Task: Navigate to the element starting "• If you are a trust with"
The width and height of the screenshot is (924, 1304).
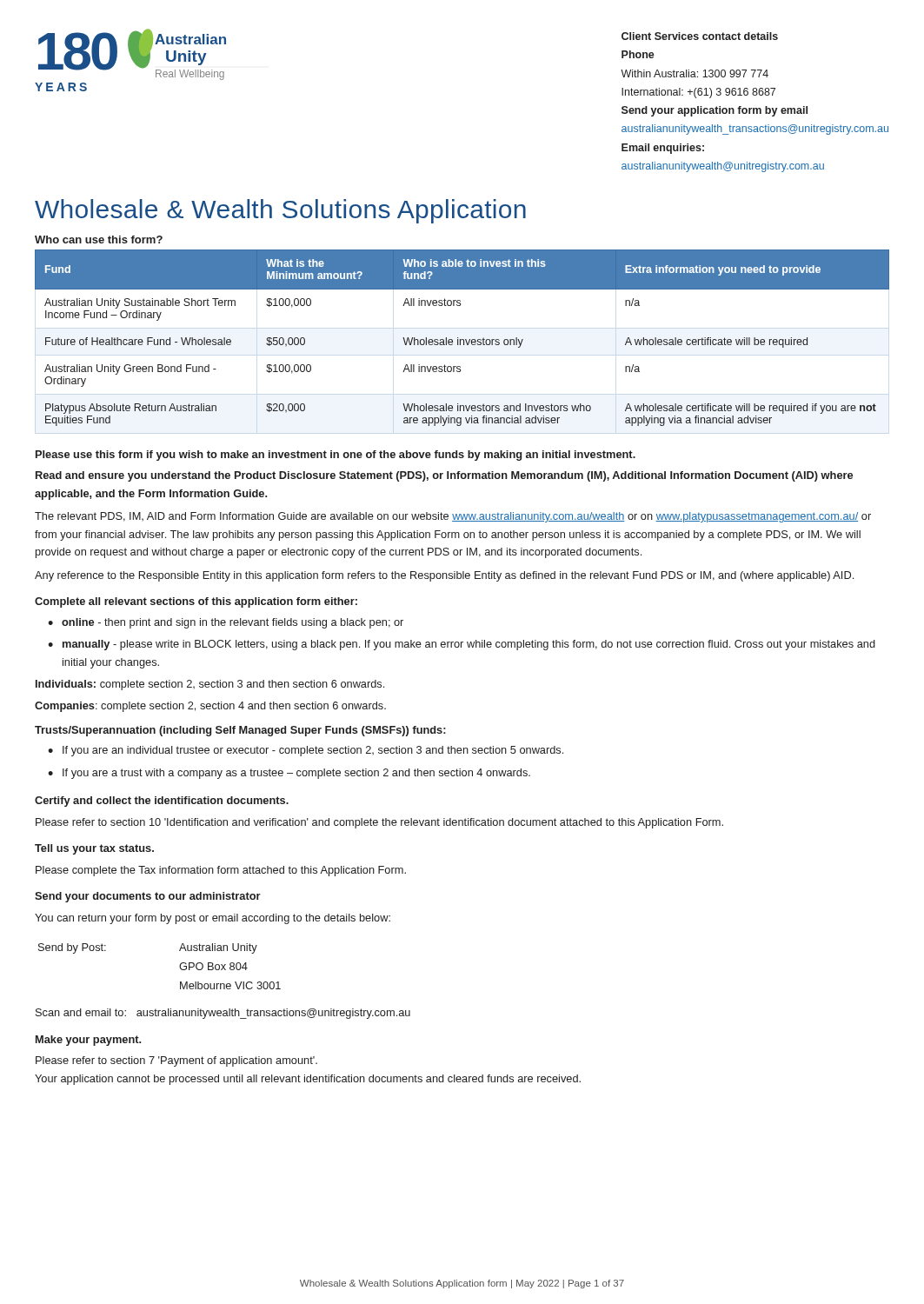Action: click(289, 774)
